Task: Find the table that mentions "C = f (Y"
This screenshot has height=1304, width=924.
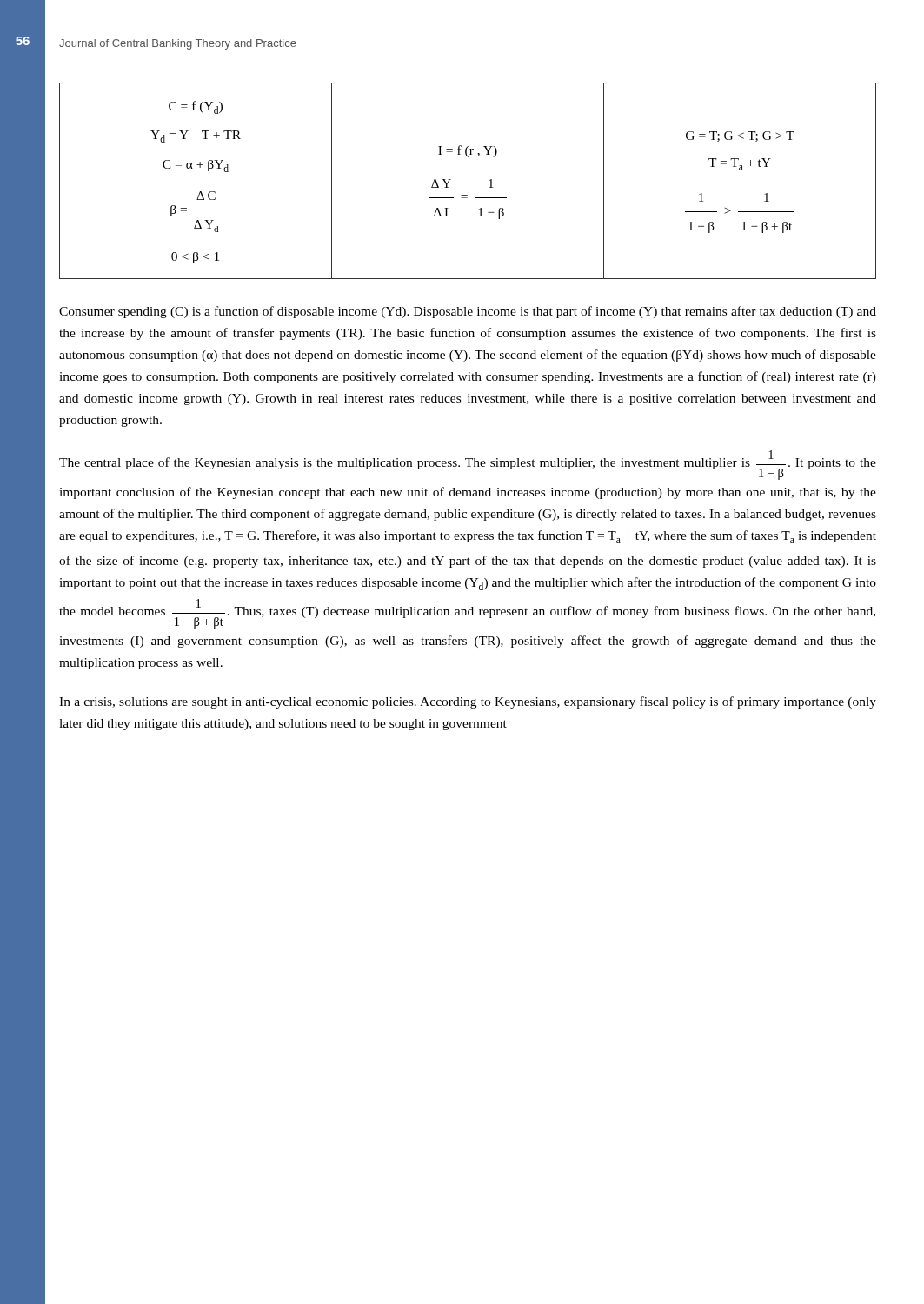Action: click(468, 181)
